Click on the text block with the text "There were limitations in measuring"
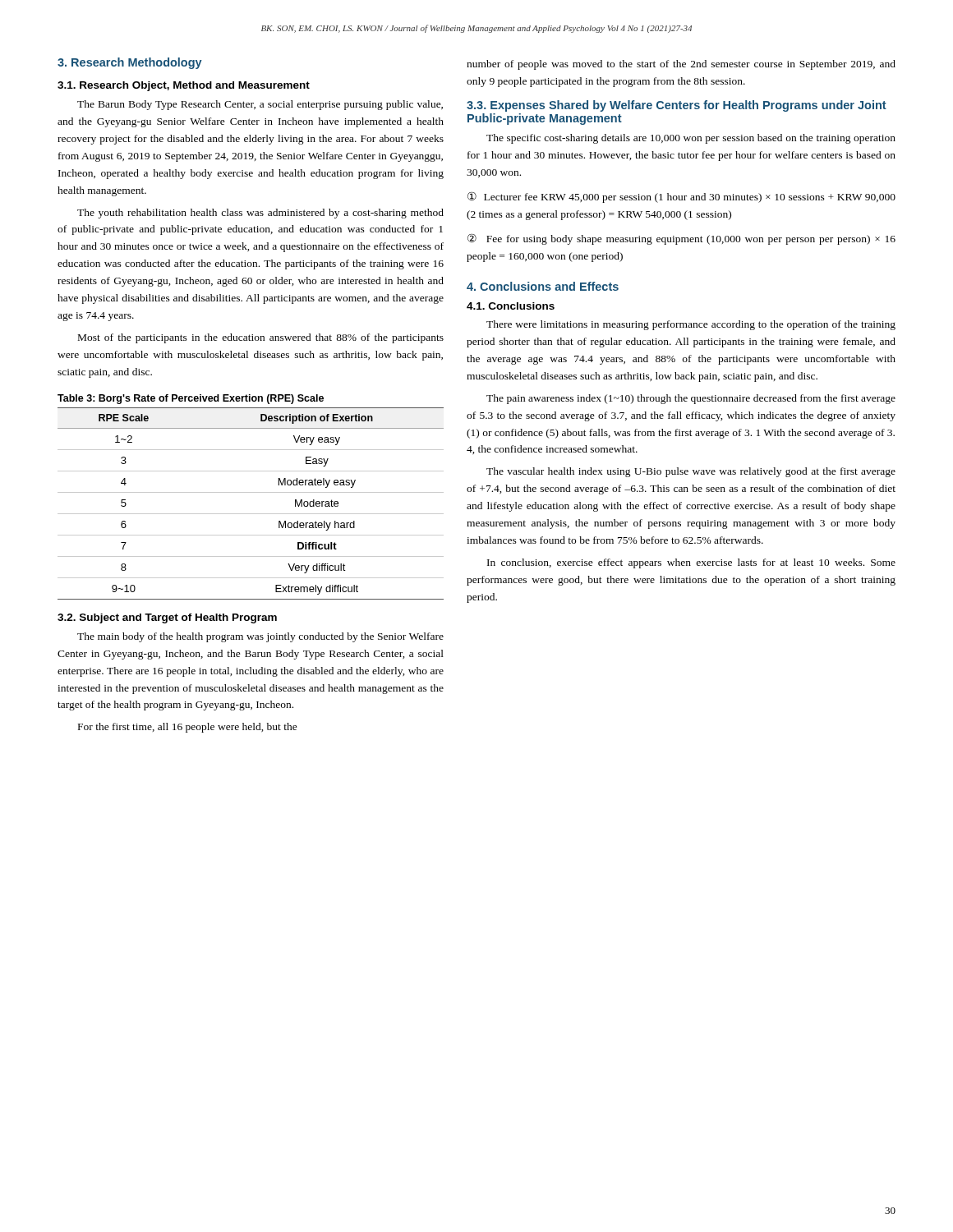 681,461
